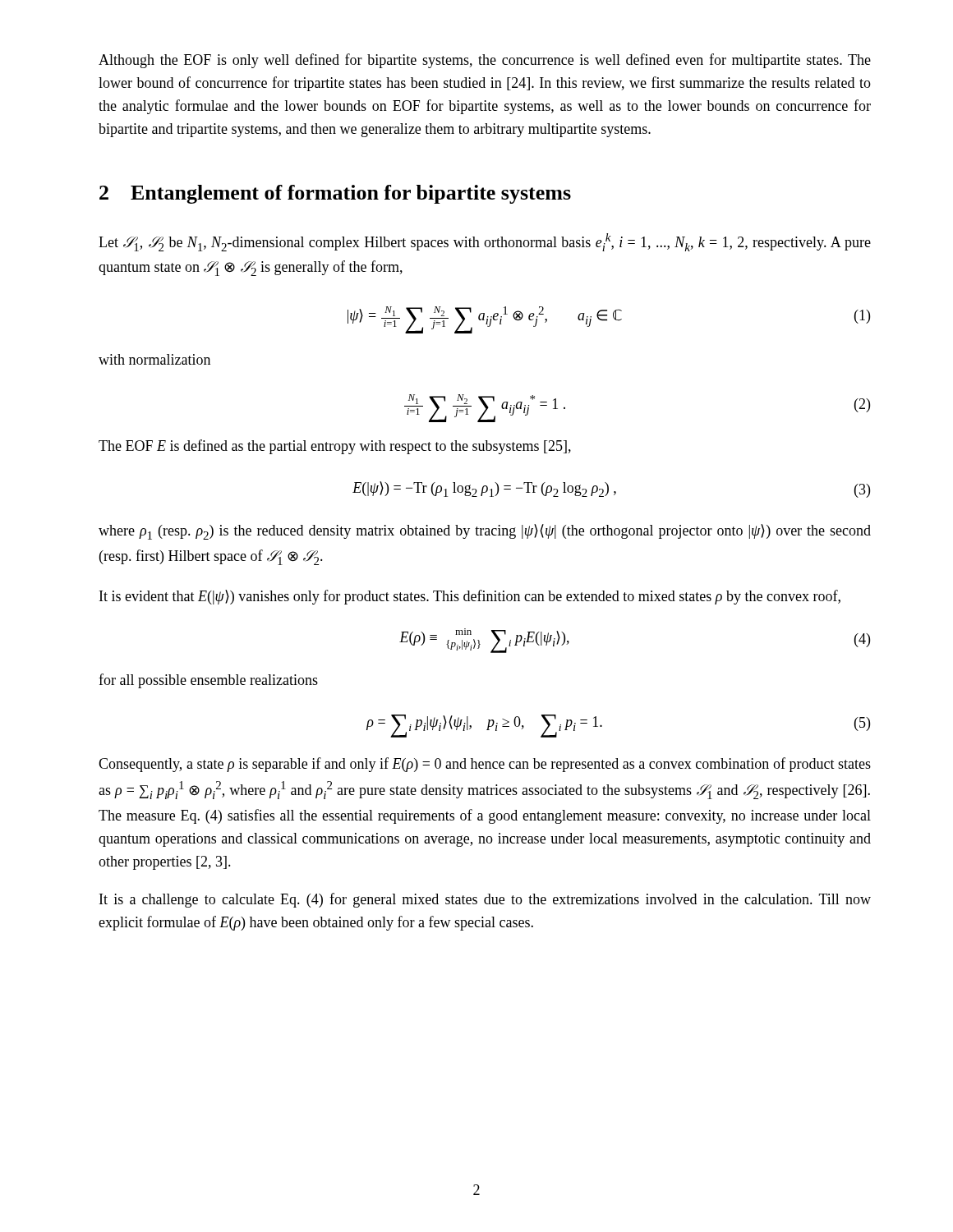This screenshot has width=953, height=1232.
Task: Locate the passage starting "It is evident"
Action: coord(470,596)
